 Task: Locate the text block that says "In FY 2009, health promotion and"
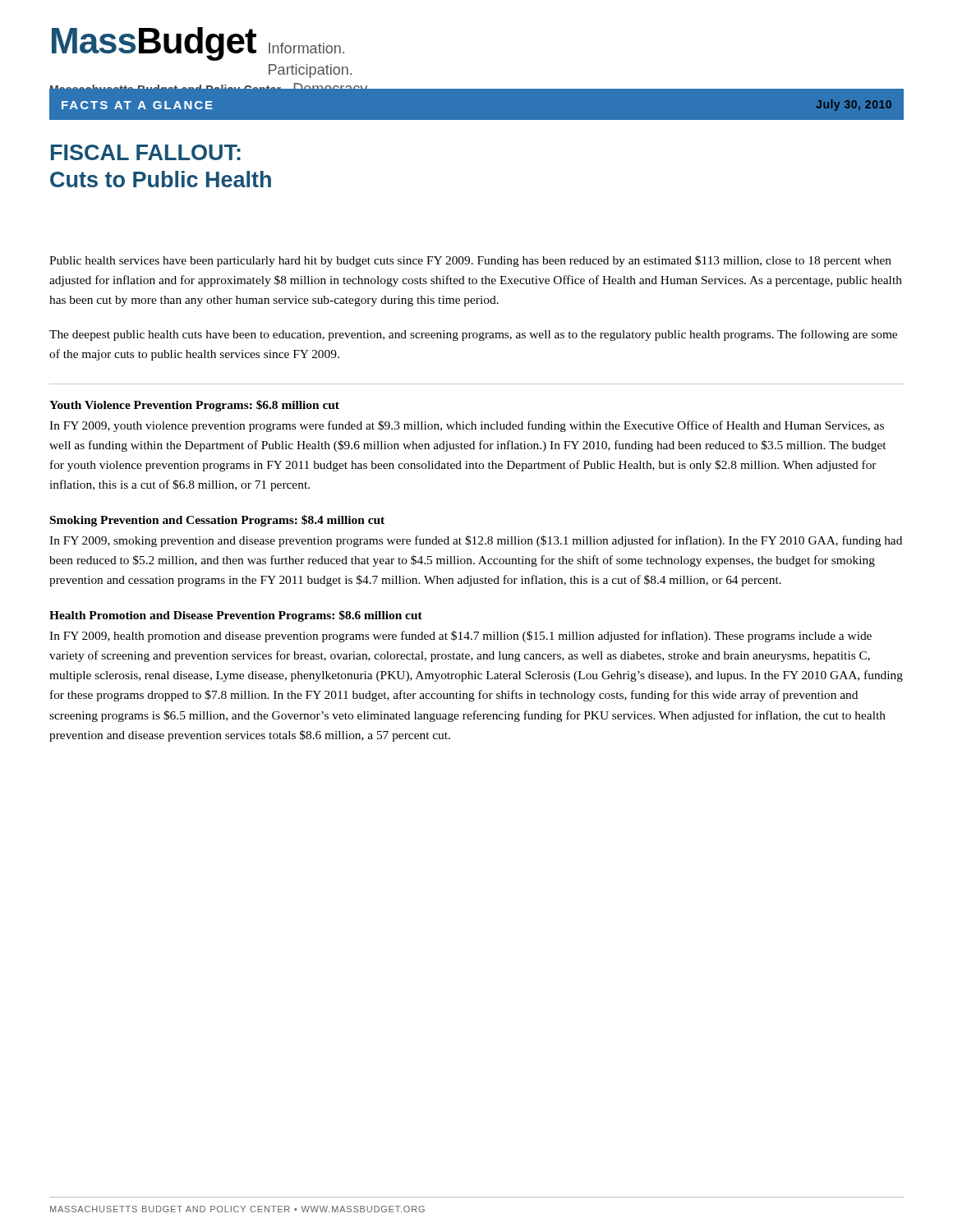476,685
